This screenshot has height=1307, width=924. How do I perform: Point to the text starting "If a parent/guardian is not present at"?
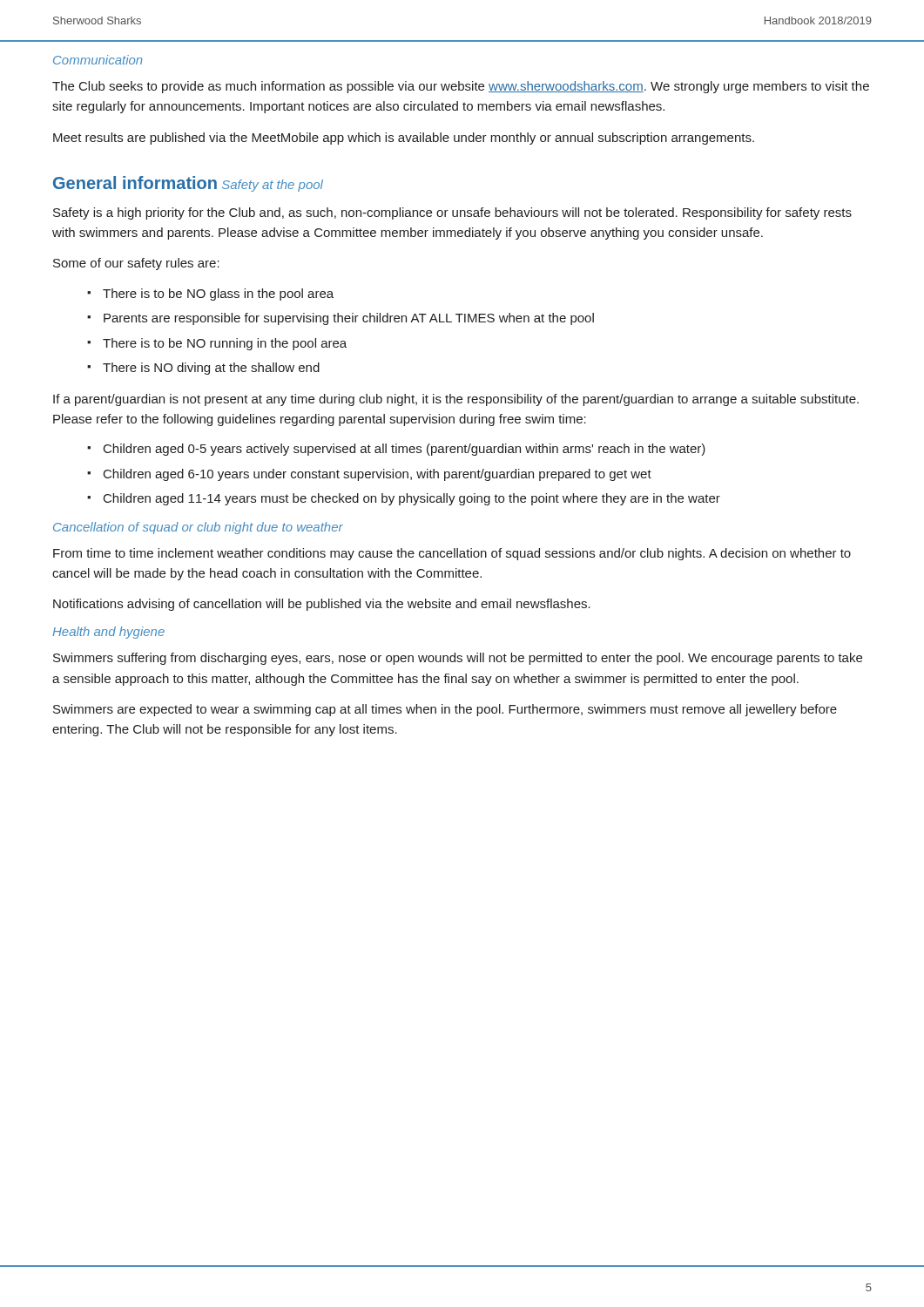coord(456,408)
